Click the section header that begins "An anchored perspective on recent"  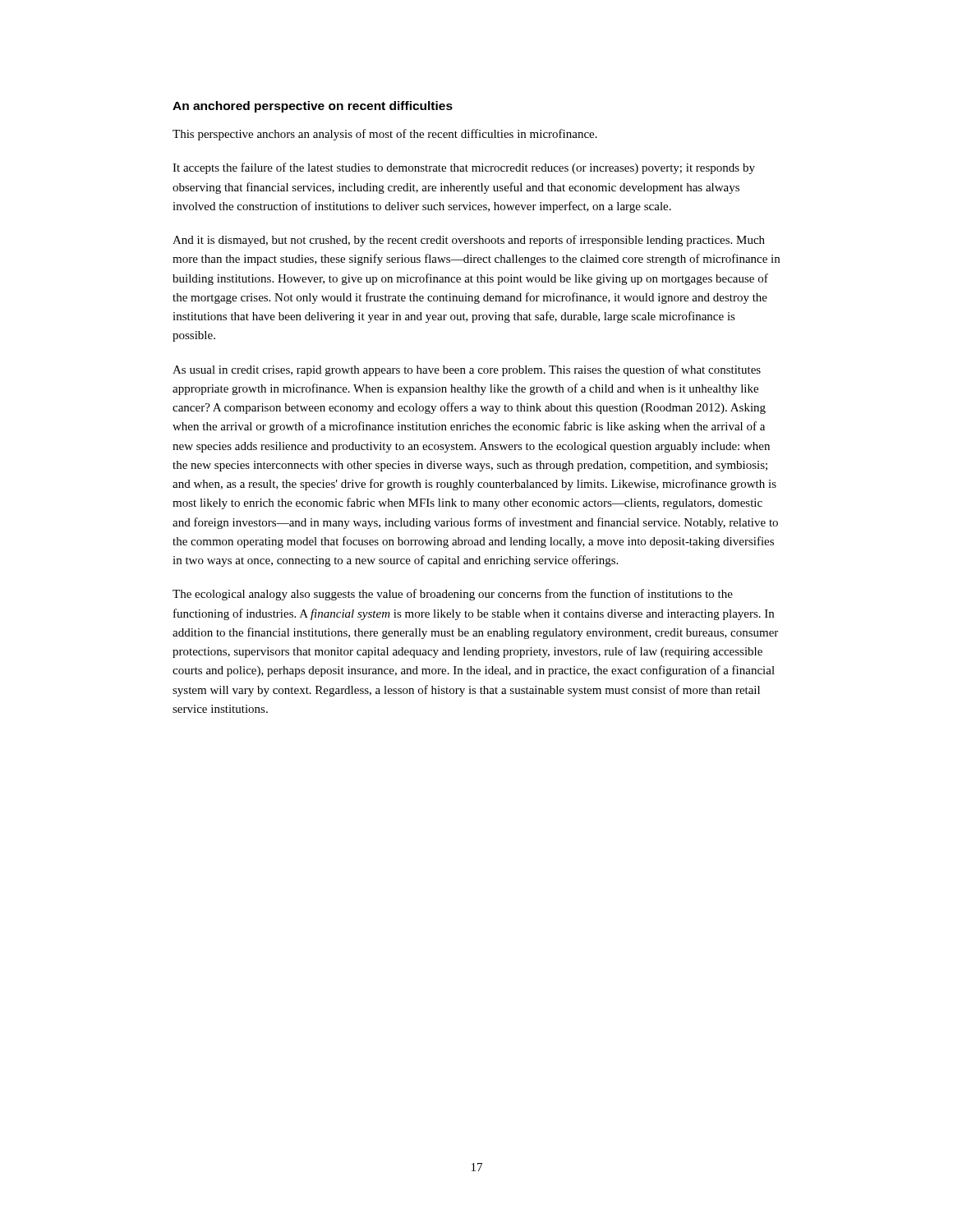[x=313, y=106]
